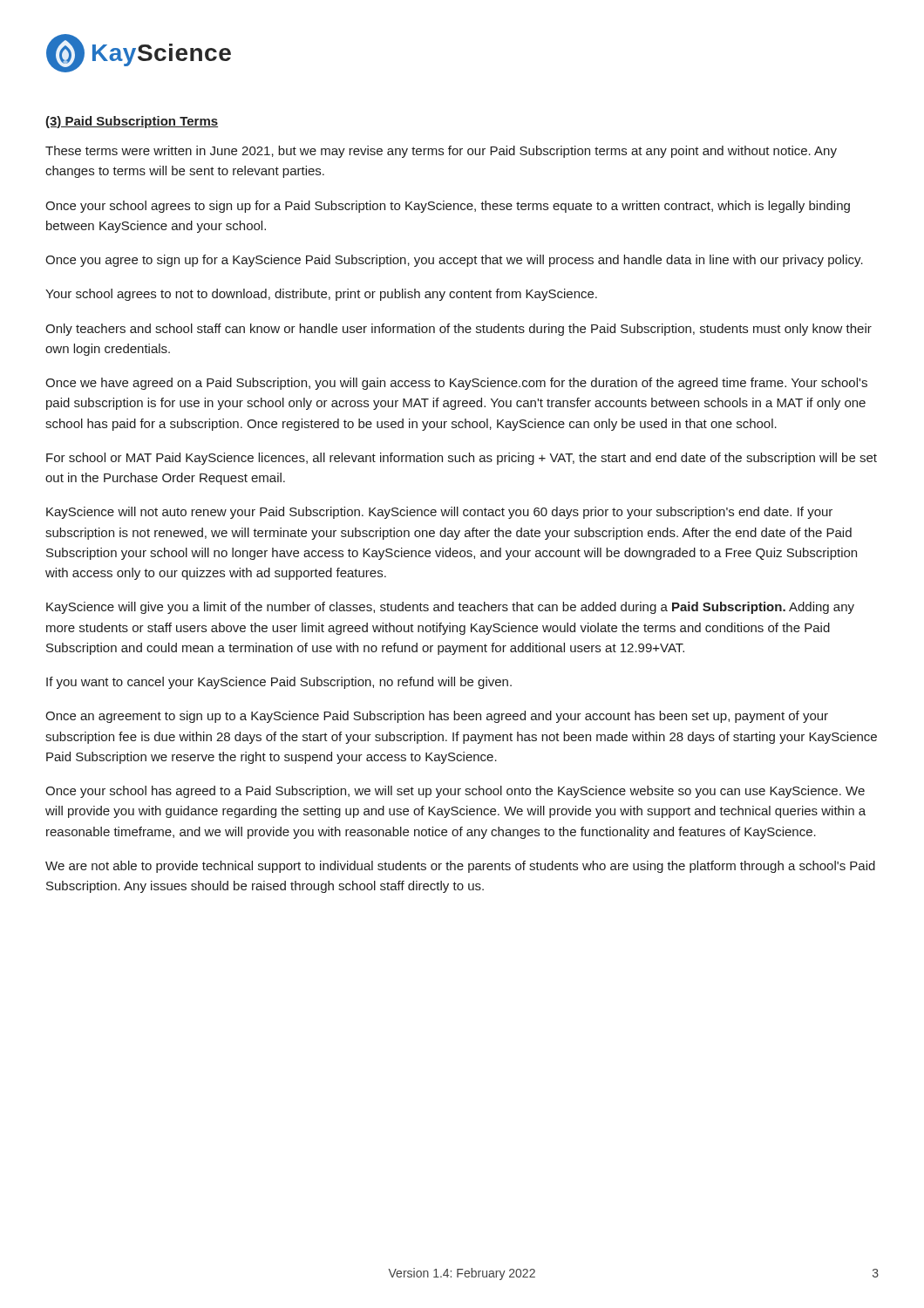Select the text block that says "Once your school agrees to"
924x1308 pixels.
point(448,215)
